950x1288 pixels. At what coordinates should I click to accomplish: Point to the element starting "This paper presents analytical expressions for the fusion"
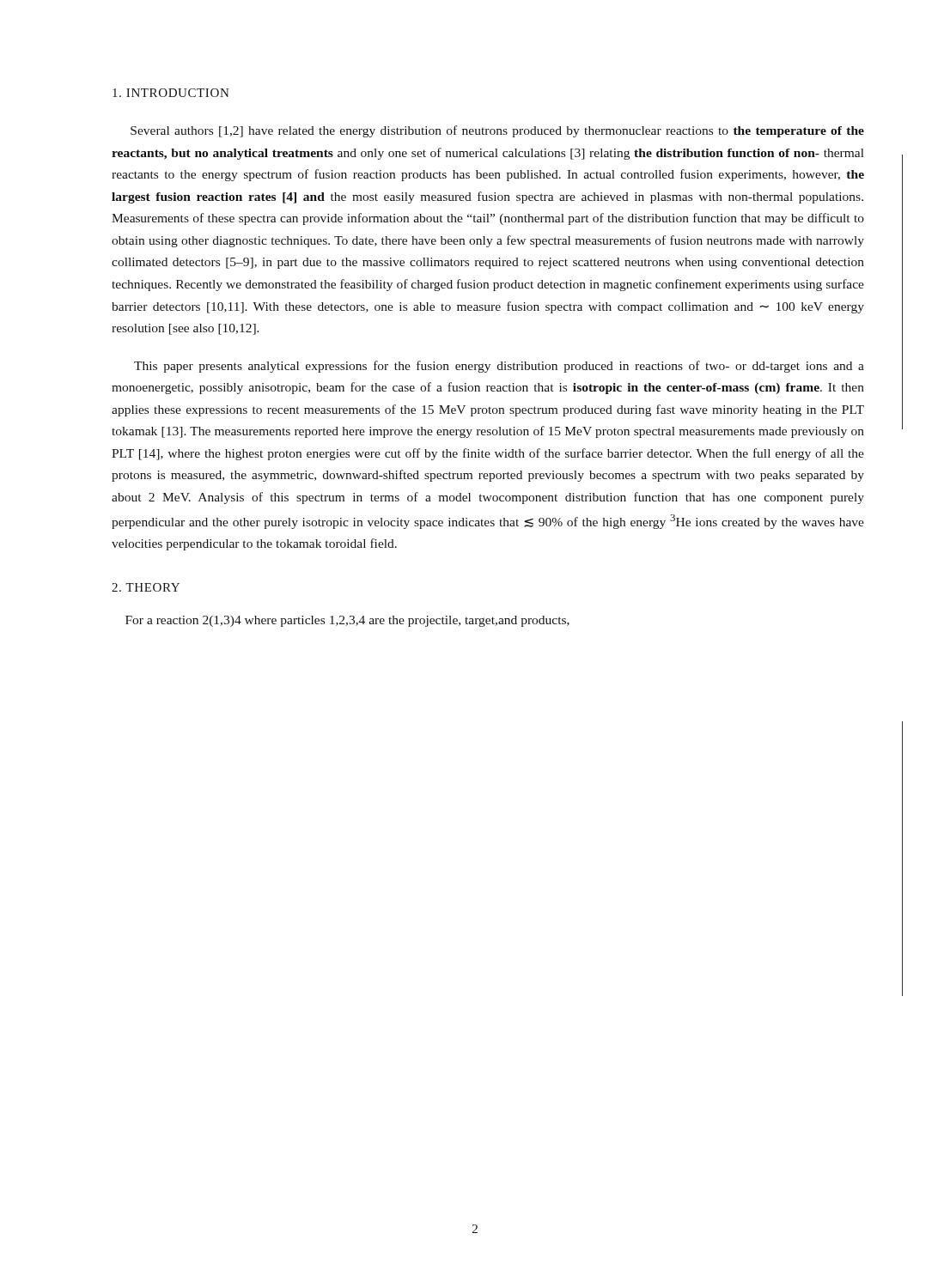(488, 454)
